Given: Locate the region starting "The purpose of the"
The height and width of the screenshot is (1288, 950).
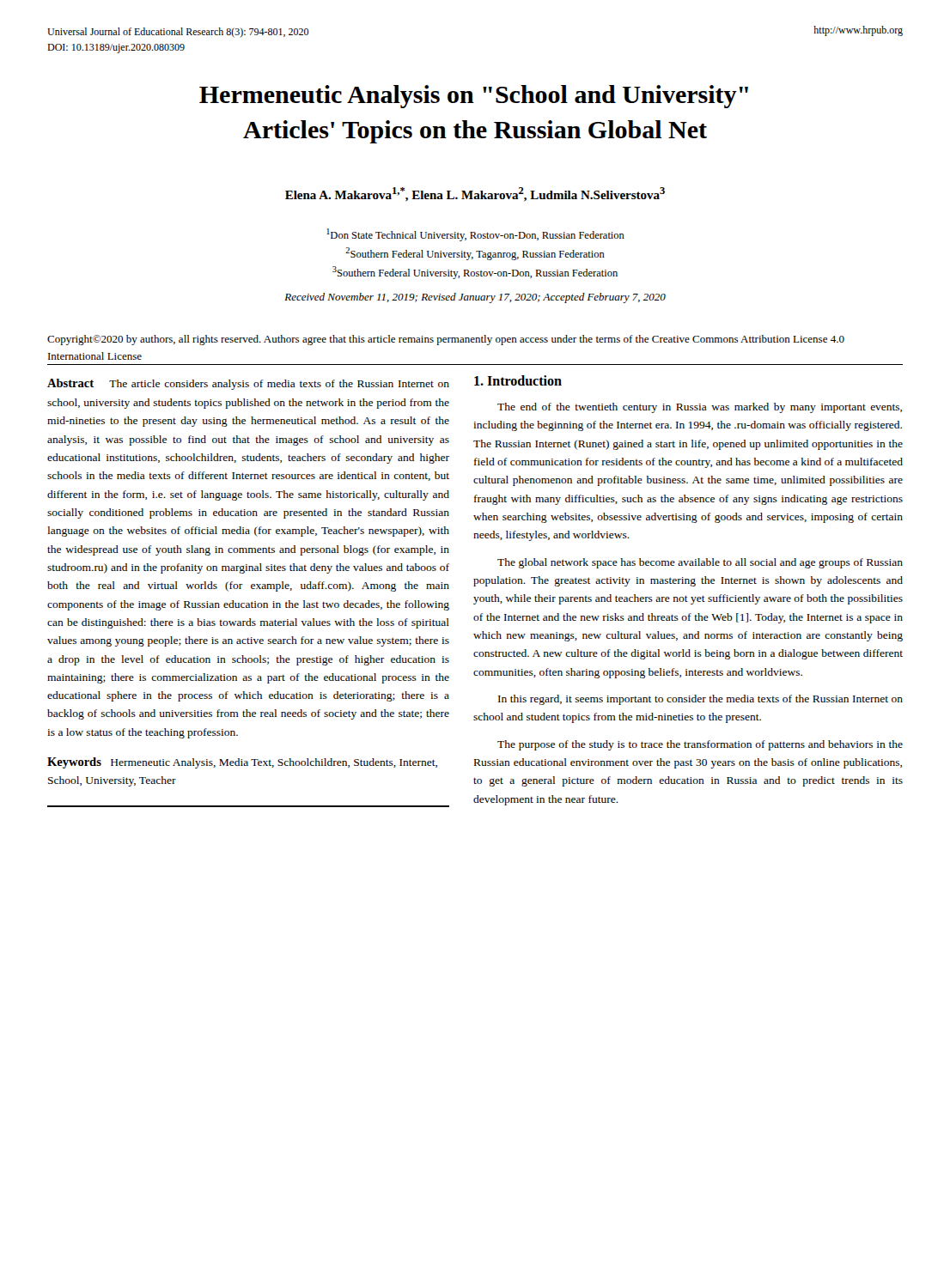Looking at the screenshot, I should point(688,771).
